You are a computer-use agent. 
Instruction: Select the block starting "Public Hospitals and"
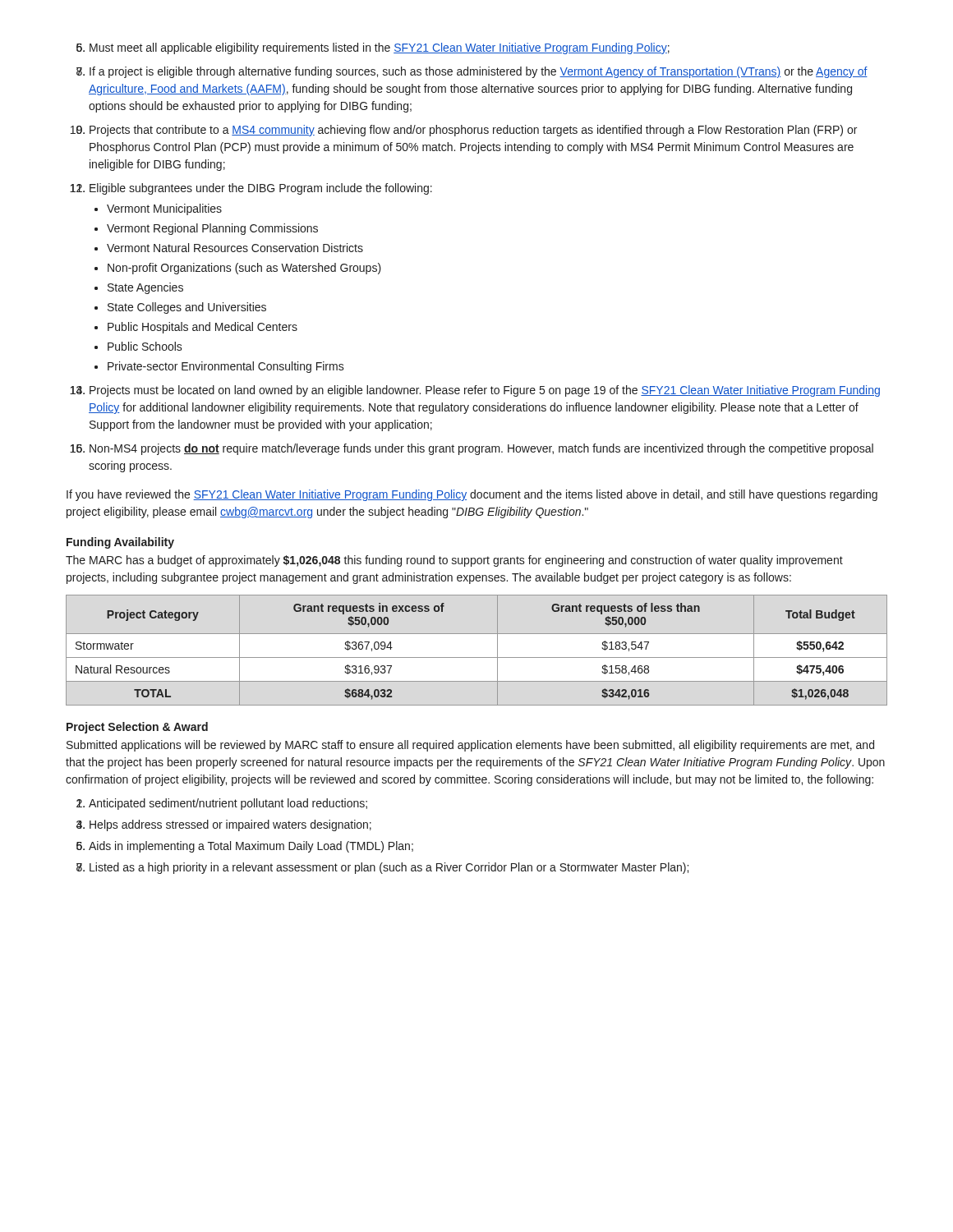click(203, 328)
